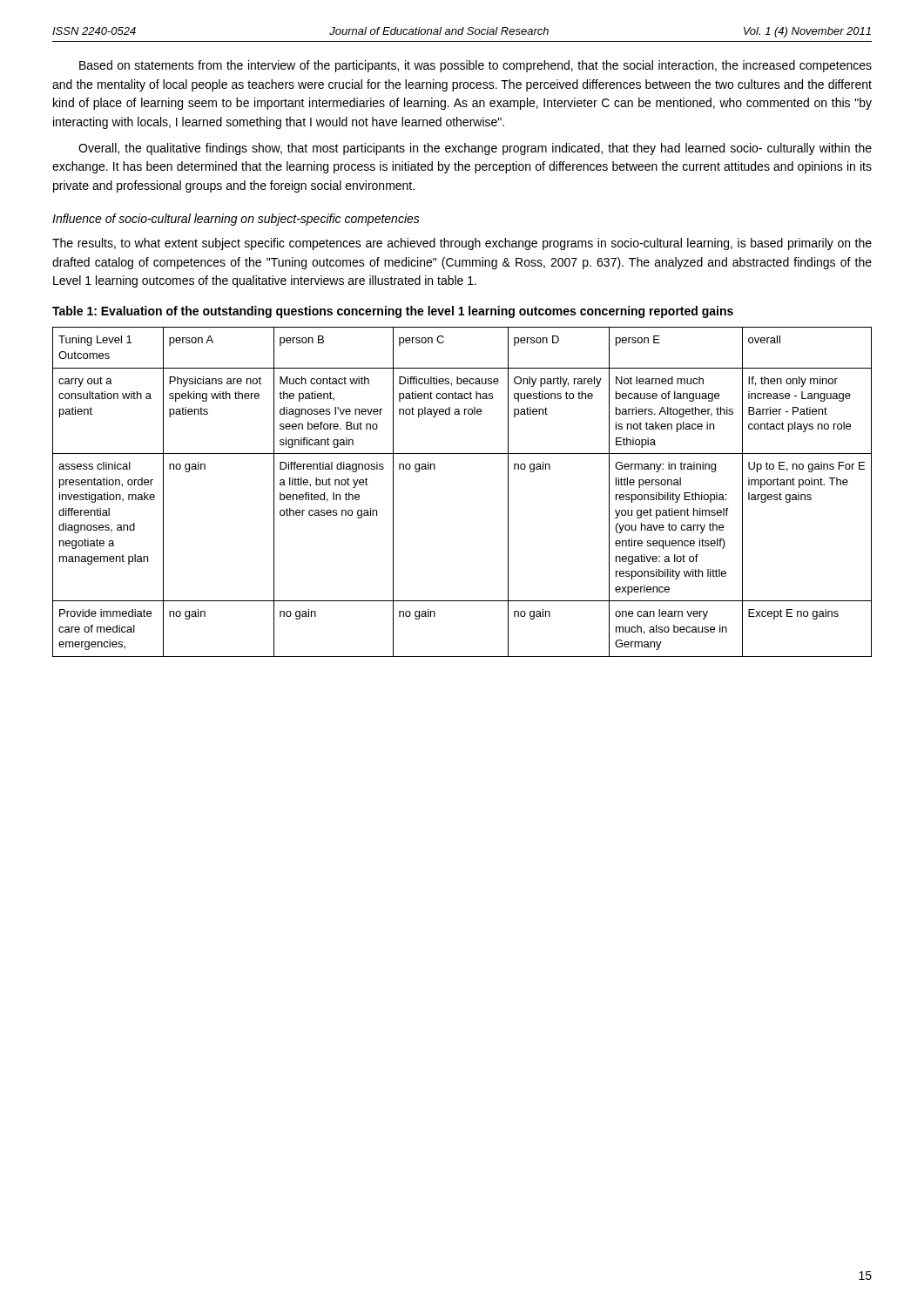Locate the text block containing "Based on statements from"
The height and width of the screenshot is (1307, 924).
(462, 126)
